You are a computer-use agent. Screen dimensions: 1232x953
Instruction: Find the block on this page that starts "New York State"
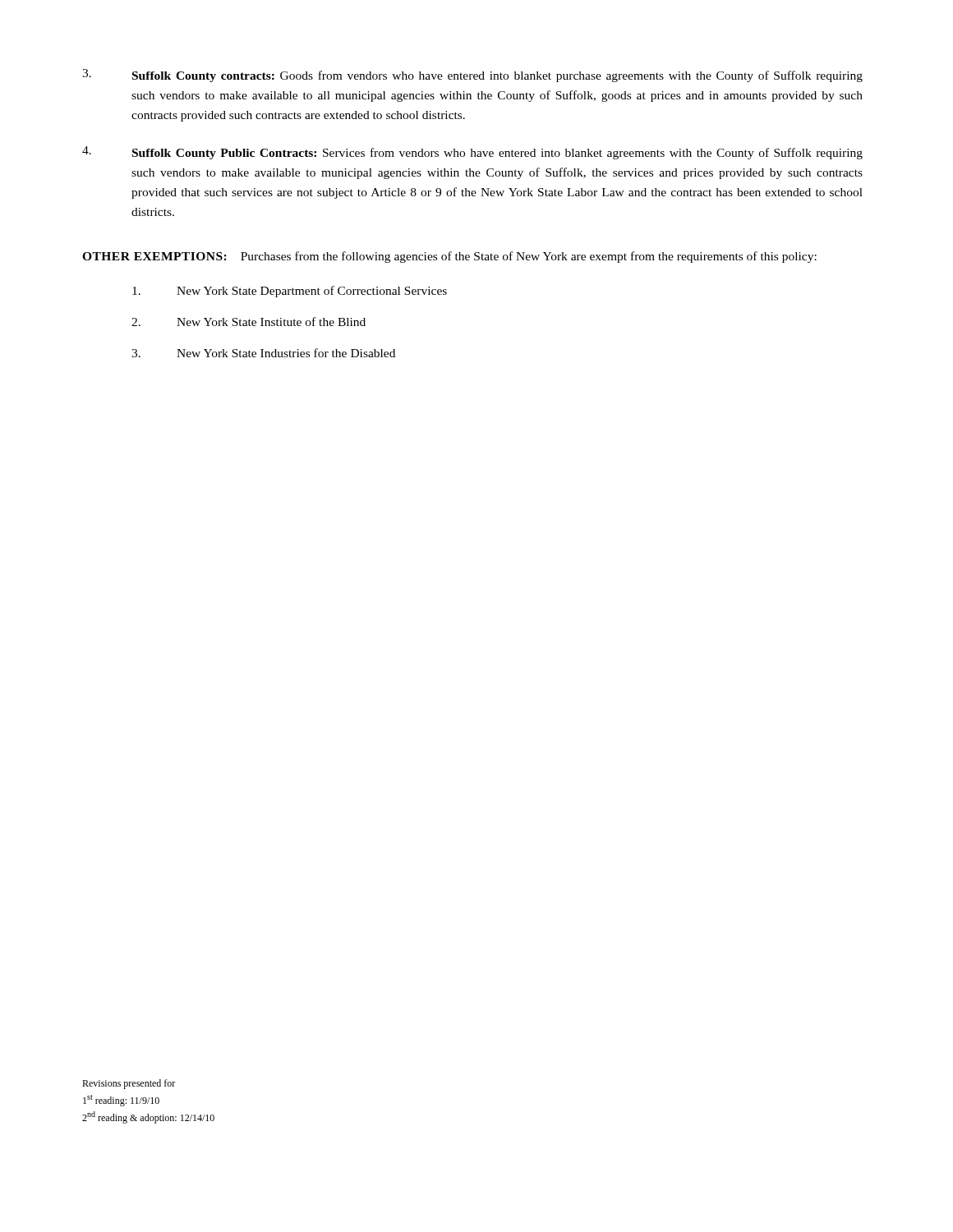tap(290, 292)
